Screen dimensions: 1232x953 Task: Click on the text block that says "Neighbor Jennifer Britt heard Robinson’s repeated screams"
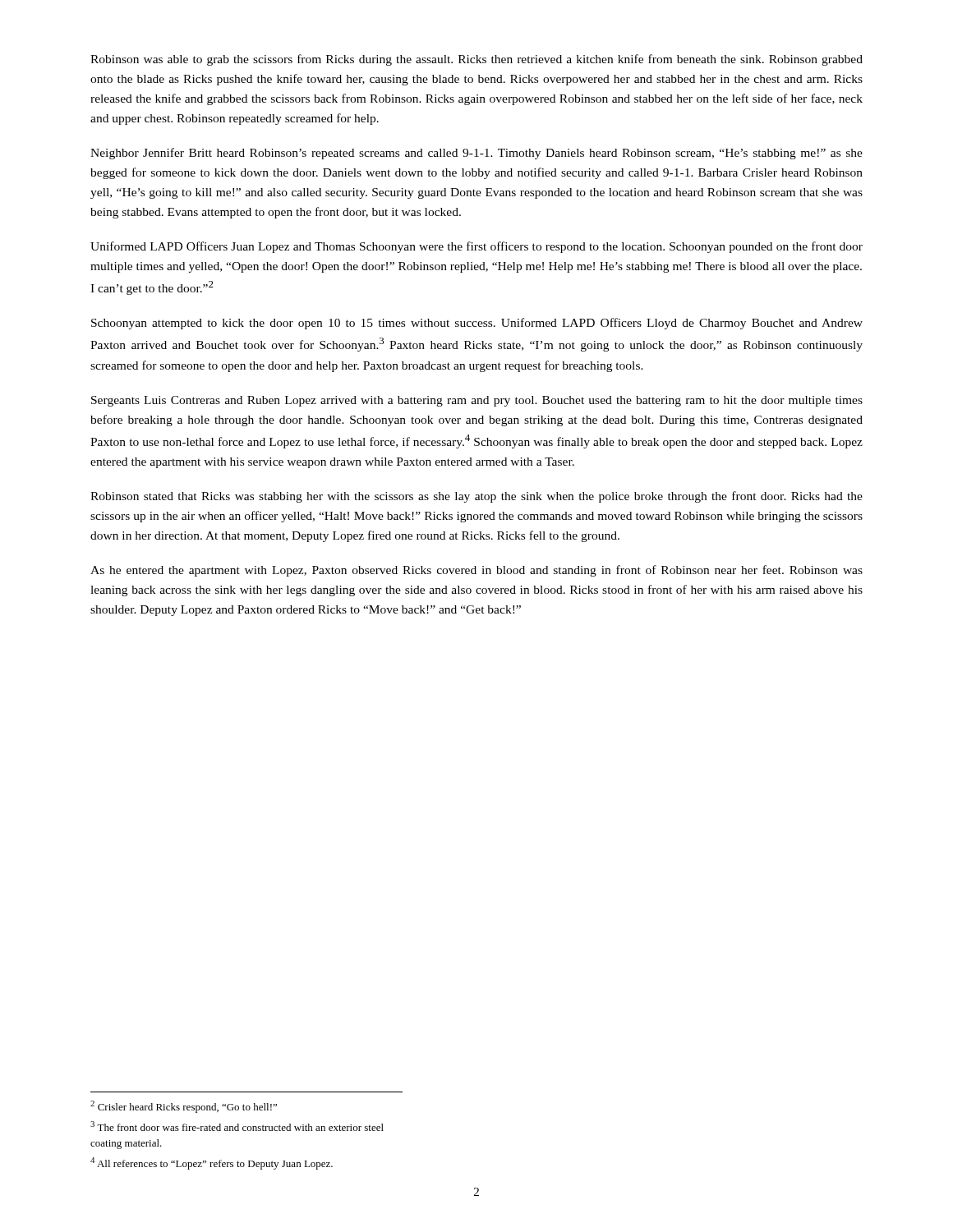click(x=476, y=182)
